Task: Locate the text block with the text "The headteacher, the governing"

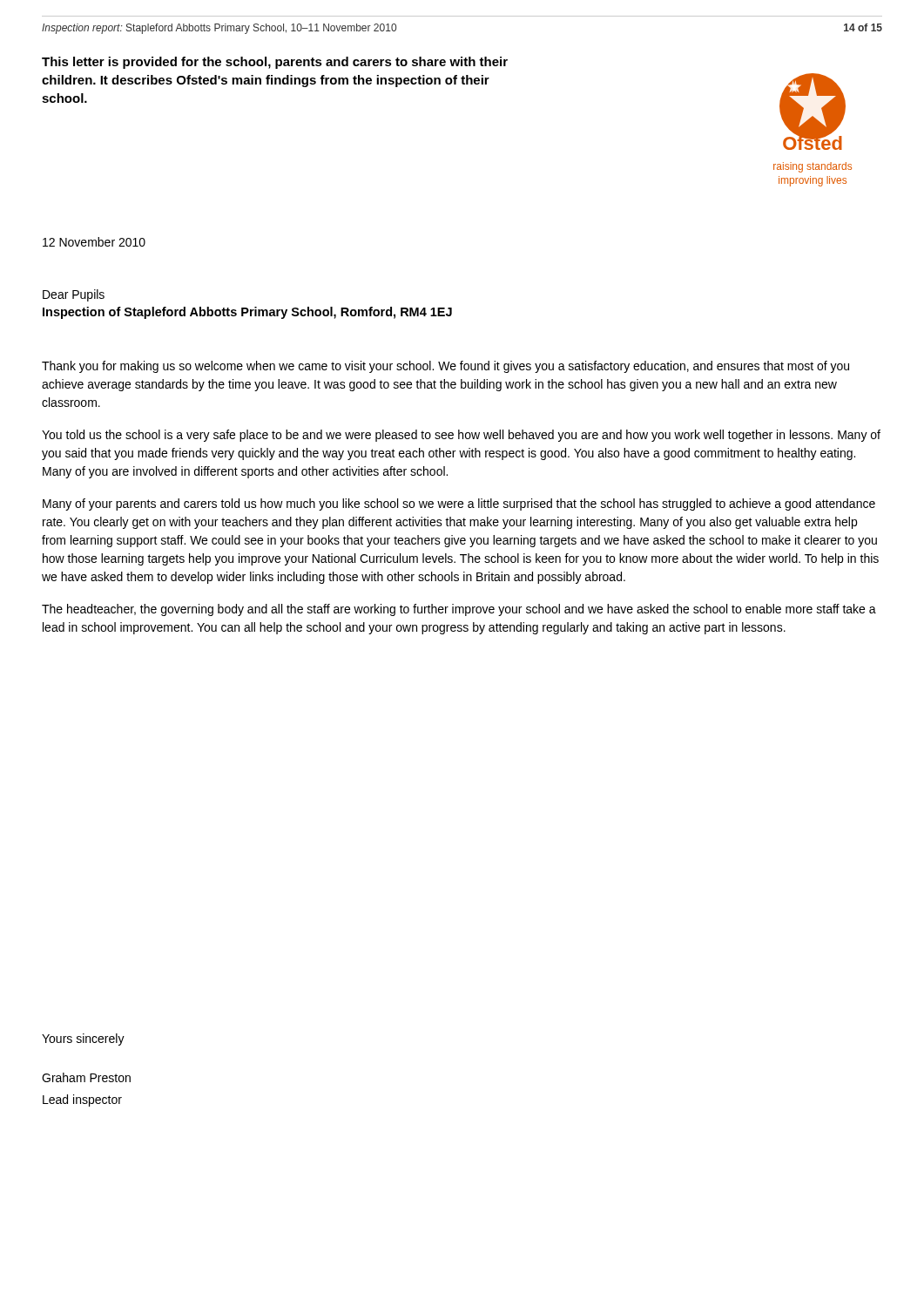Action: coord(459,618)
